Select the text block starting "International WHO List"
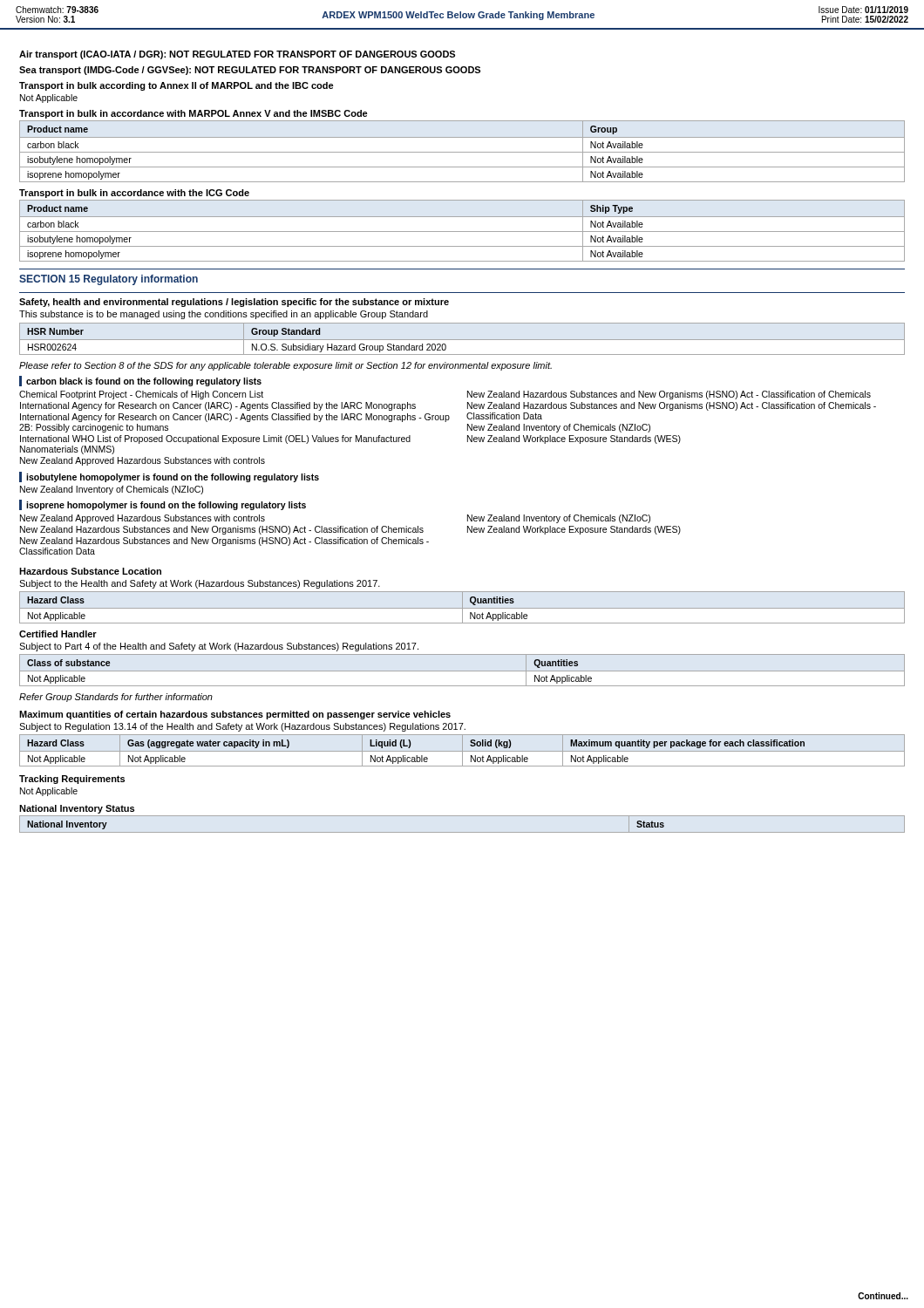Viewport: 924px width, 1308px height. [215, 444]
